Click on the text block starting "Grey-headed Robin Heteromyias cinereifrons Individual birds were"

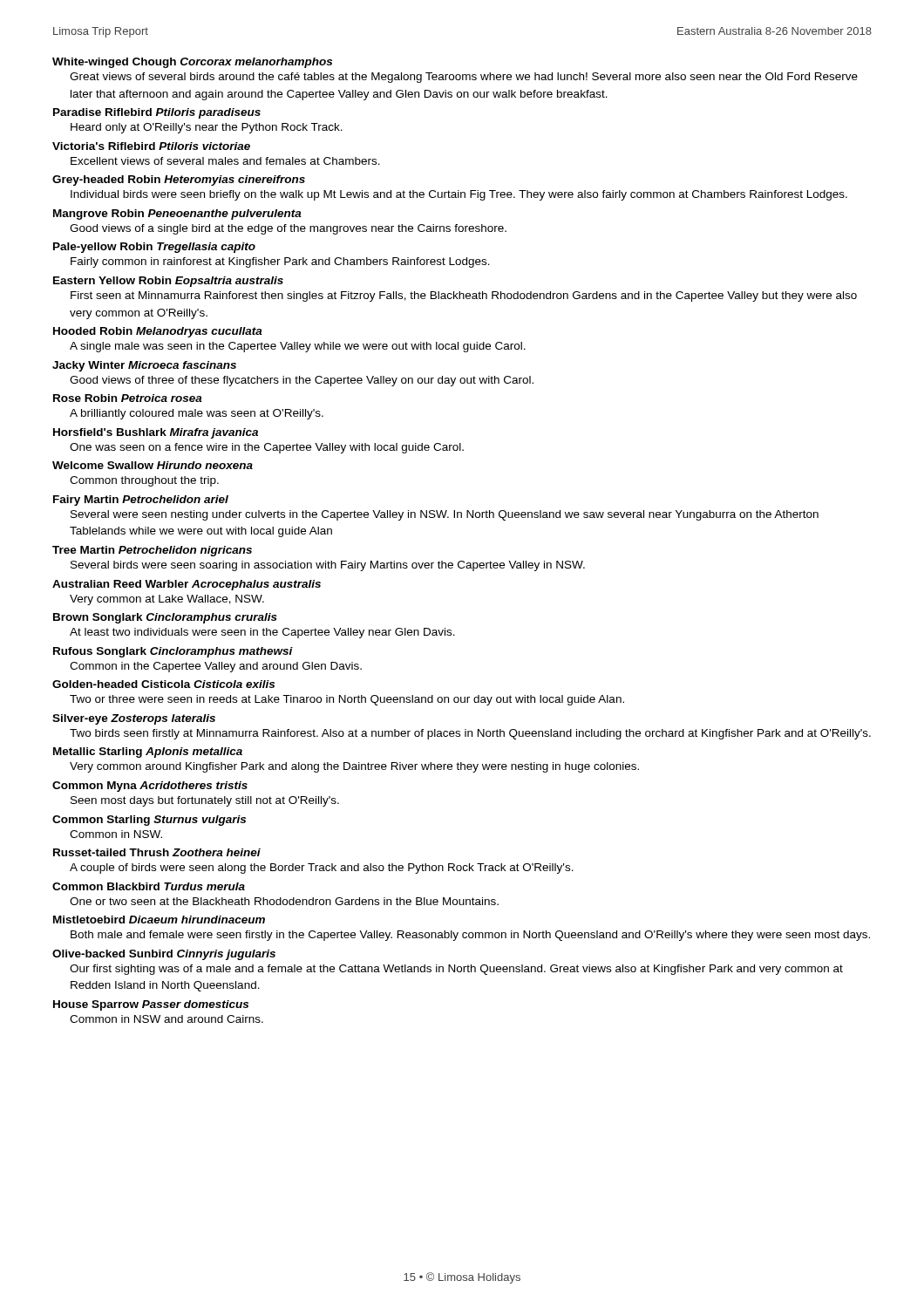tap(462, 188)
